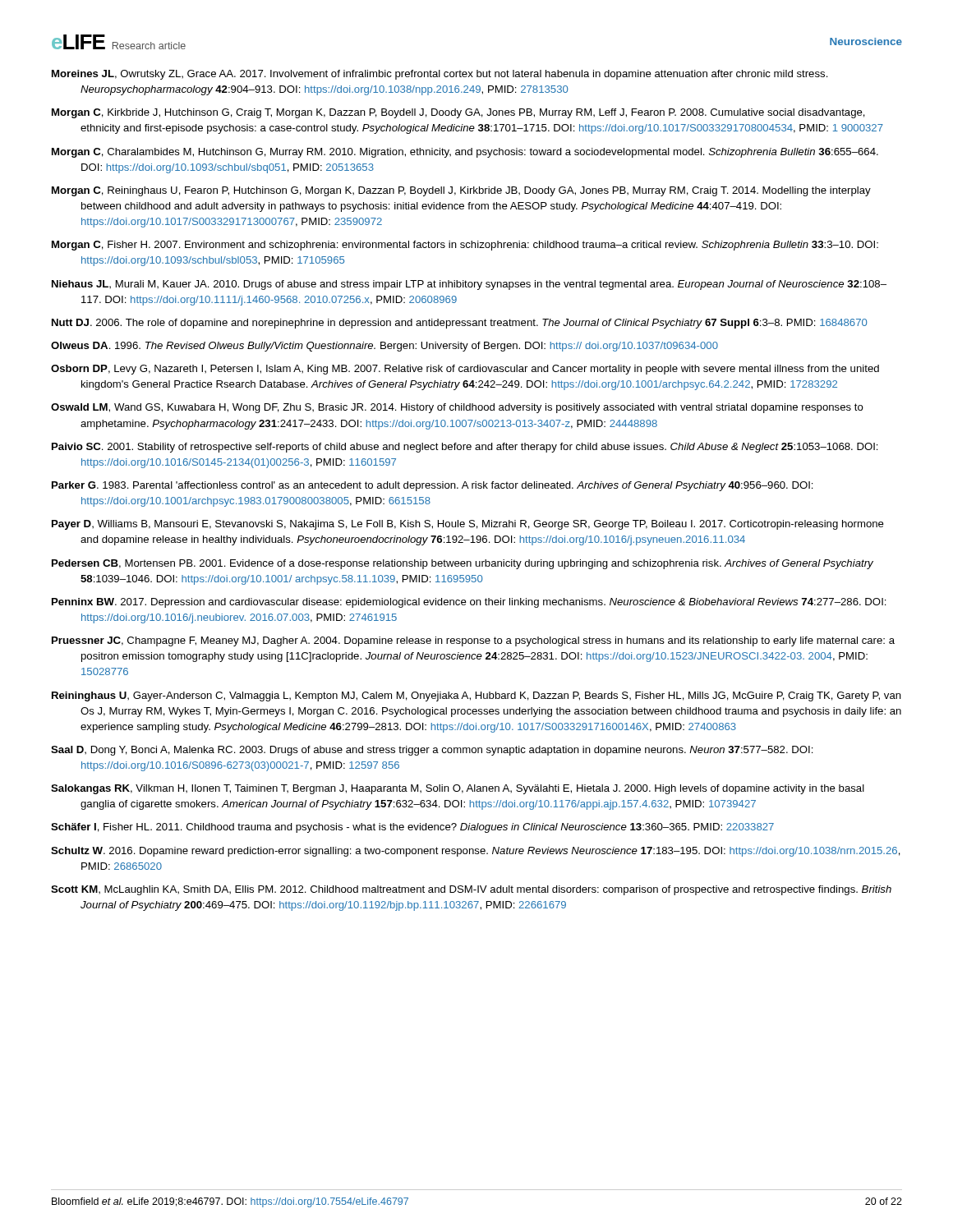Viewport: 953px width, 1232px height.
Task: Click on the list item containing "Reininghaus U, Gayer-Anderson C, Valmaggia L, Kempton"
Action: 476,711
